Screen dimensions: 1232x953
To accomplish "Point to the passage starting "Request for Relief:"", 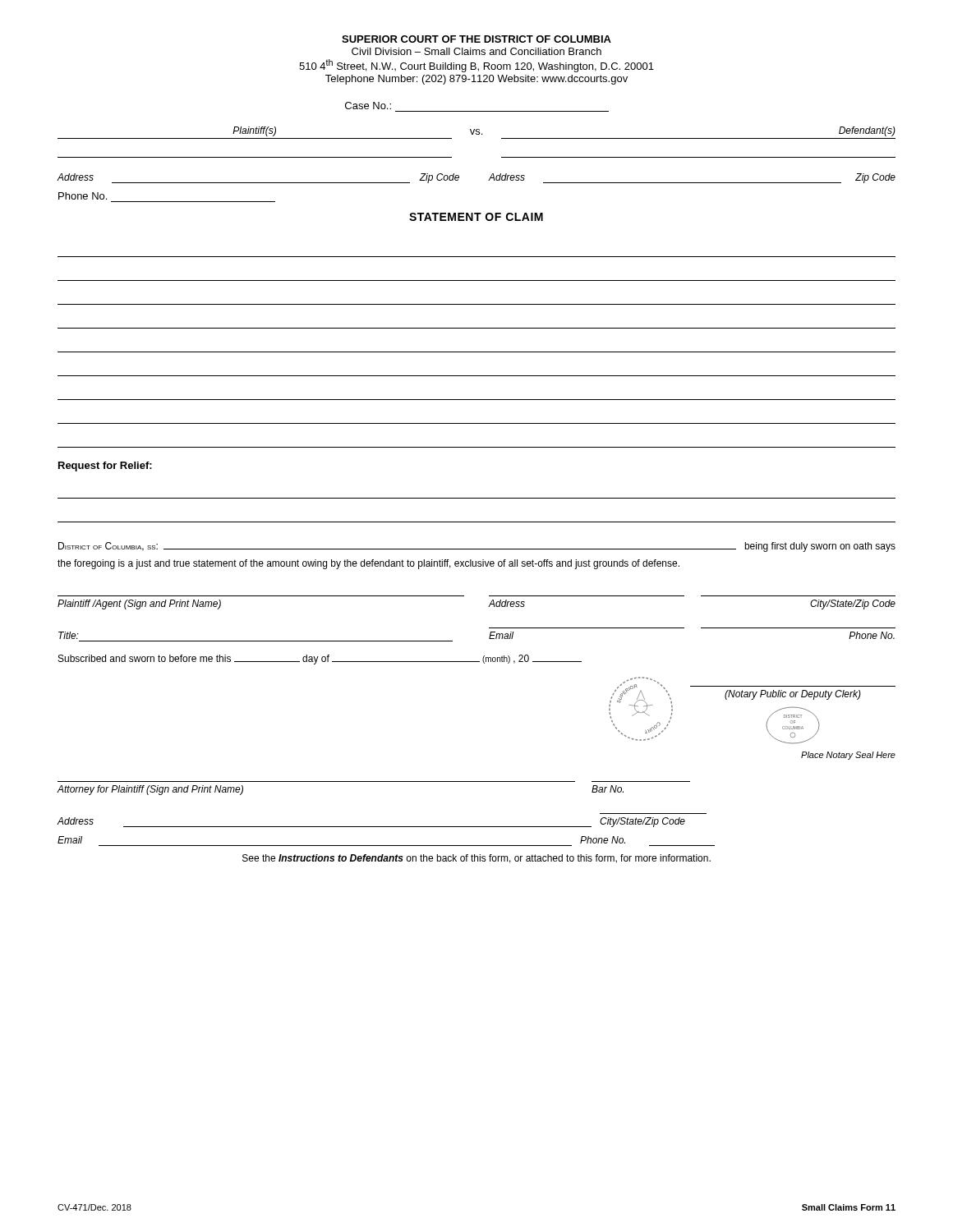I will [105, 466].
